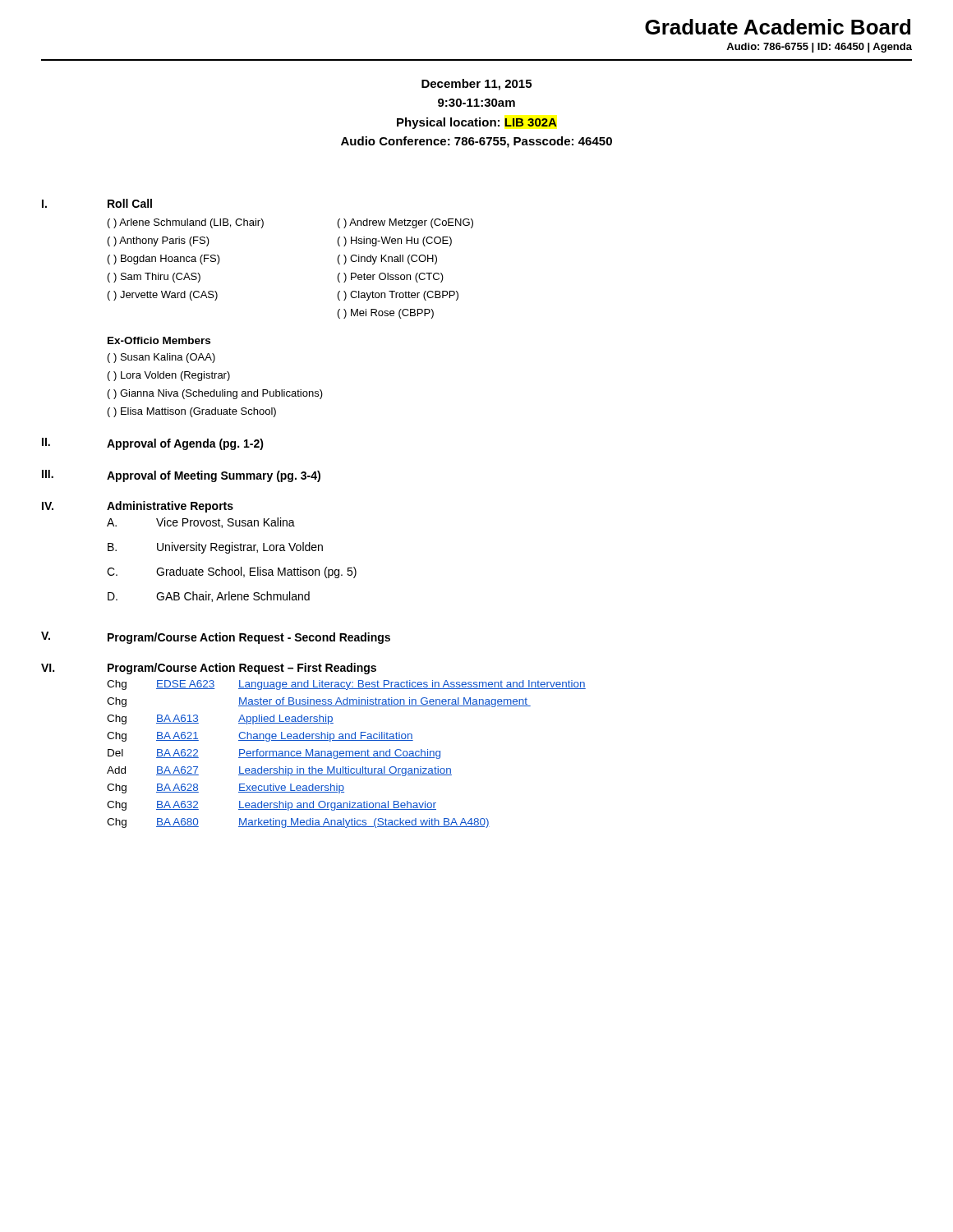Point to the text block starting "December 11, 2015"
The width and height of the screenshot is (953, 1232).
click(476, 112)
